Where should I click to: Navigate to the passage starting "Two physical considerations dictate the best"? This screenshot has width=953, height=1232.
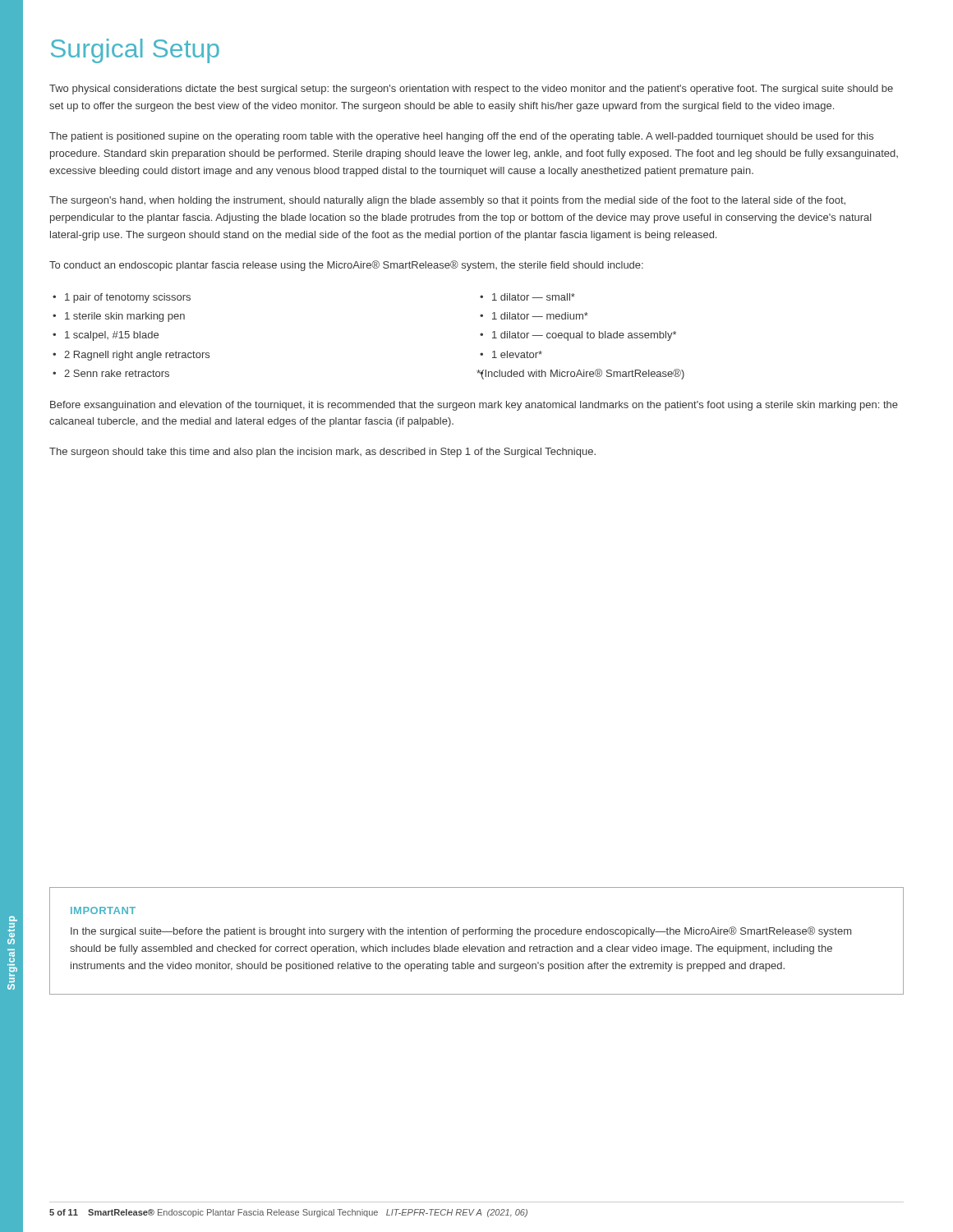476,98
